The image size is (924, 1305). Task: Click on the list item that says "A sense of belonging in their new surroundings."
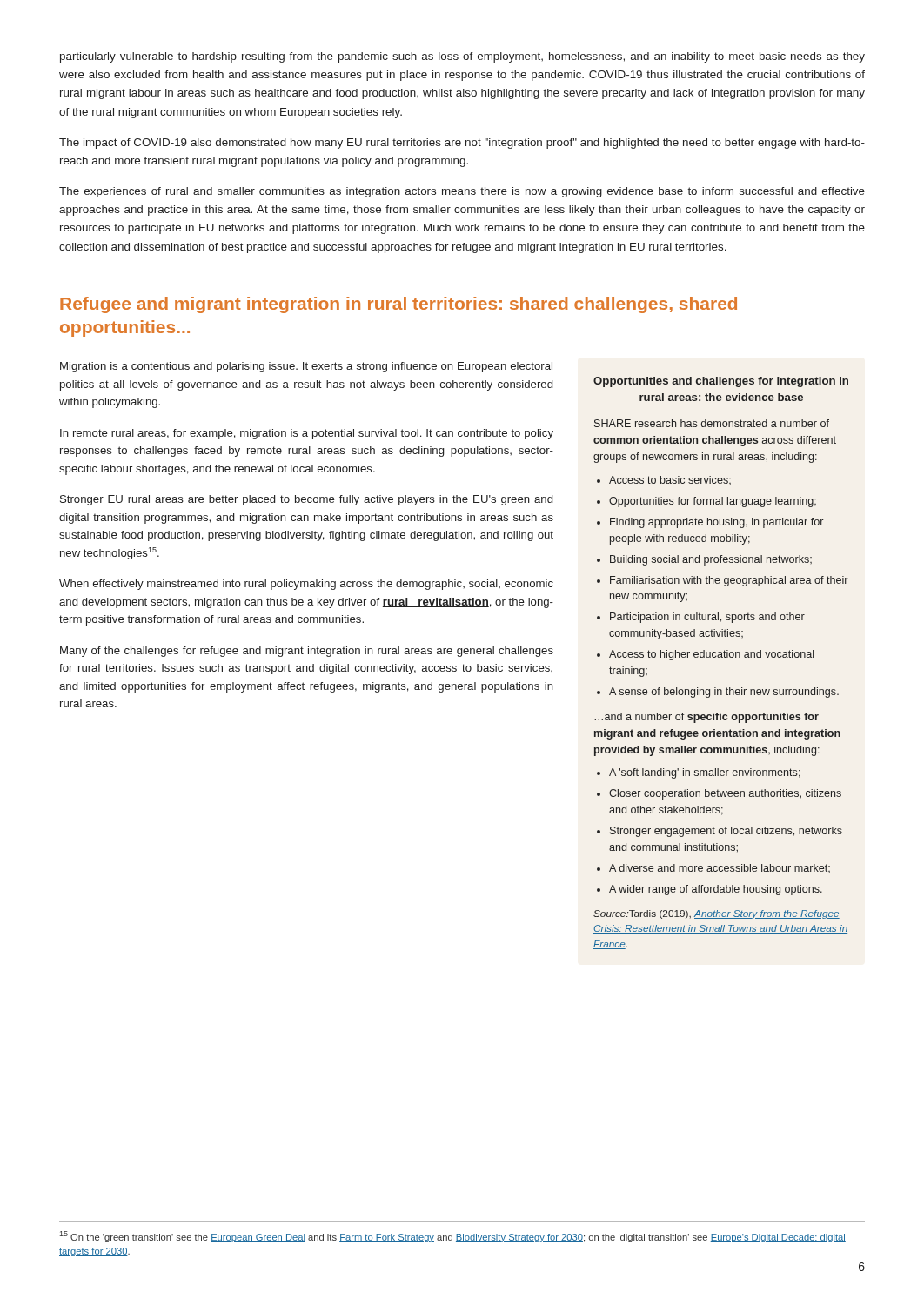coord(724,692)
